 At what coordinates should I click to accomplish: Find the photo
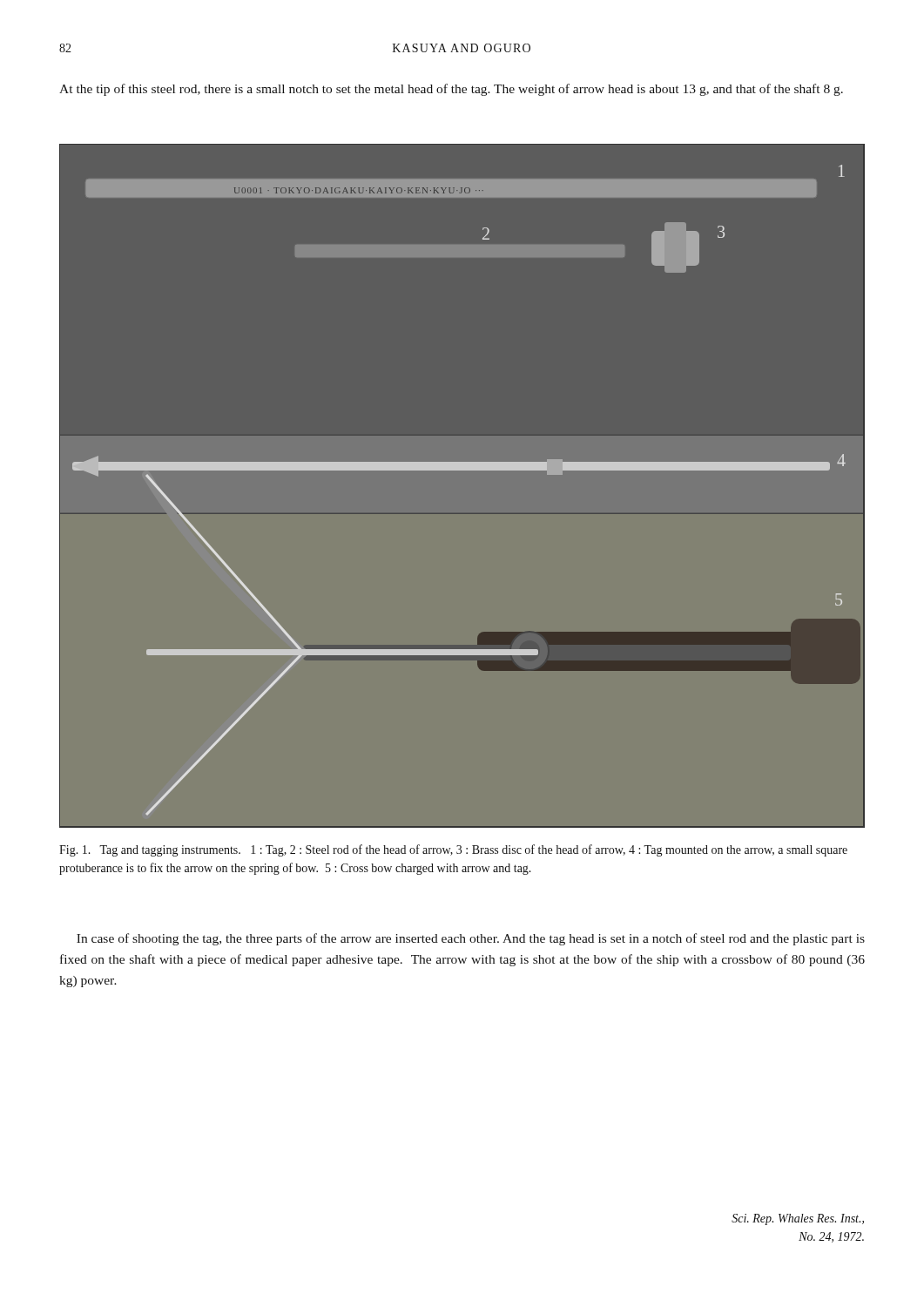462,486
